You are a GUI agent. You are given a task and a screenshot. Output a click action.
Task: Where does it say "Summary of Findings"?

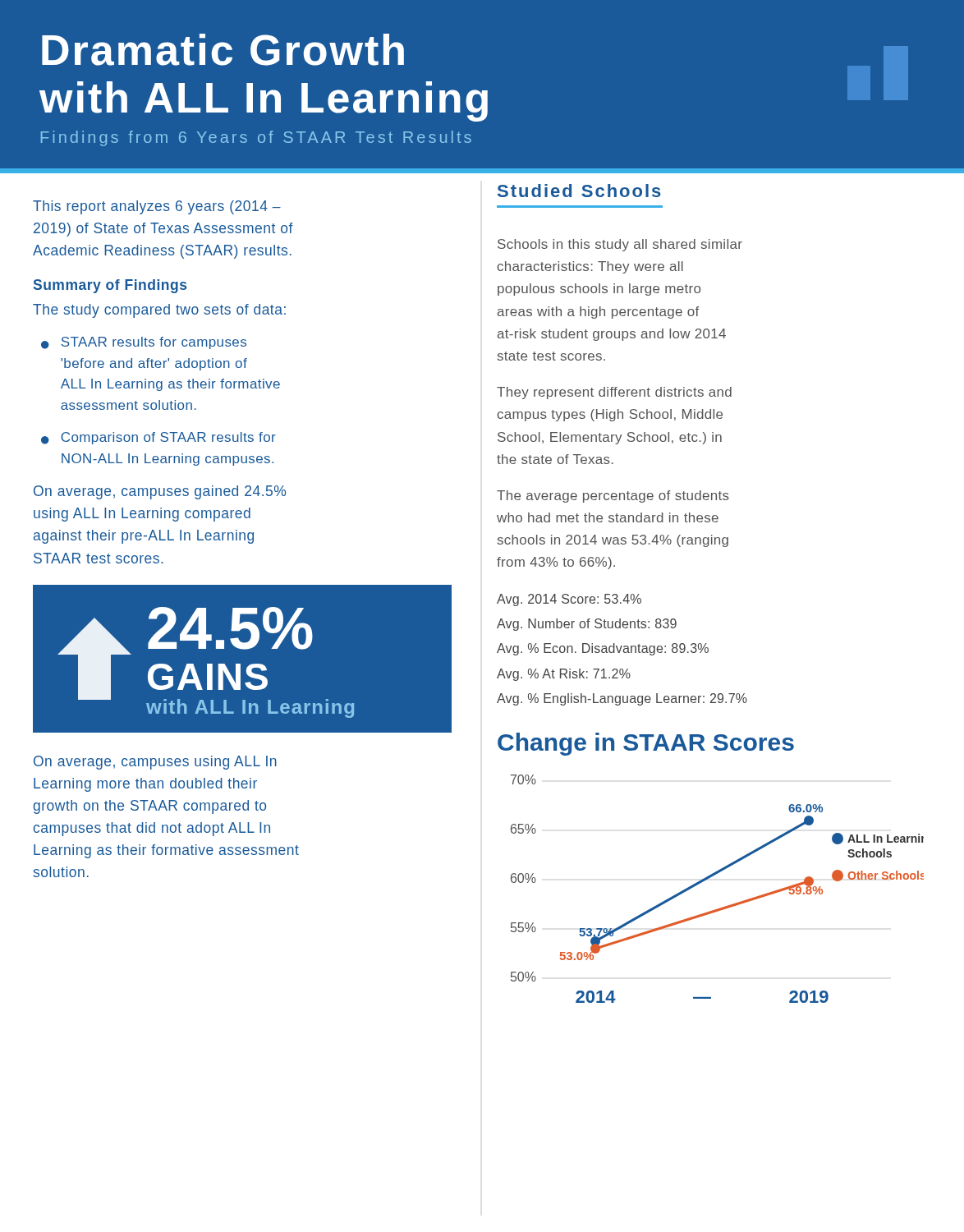[x=110, y=286]
